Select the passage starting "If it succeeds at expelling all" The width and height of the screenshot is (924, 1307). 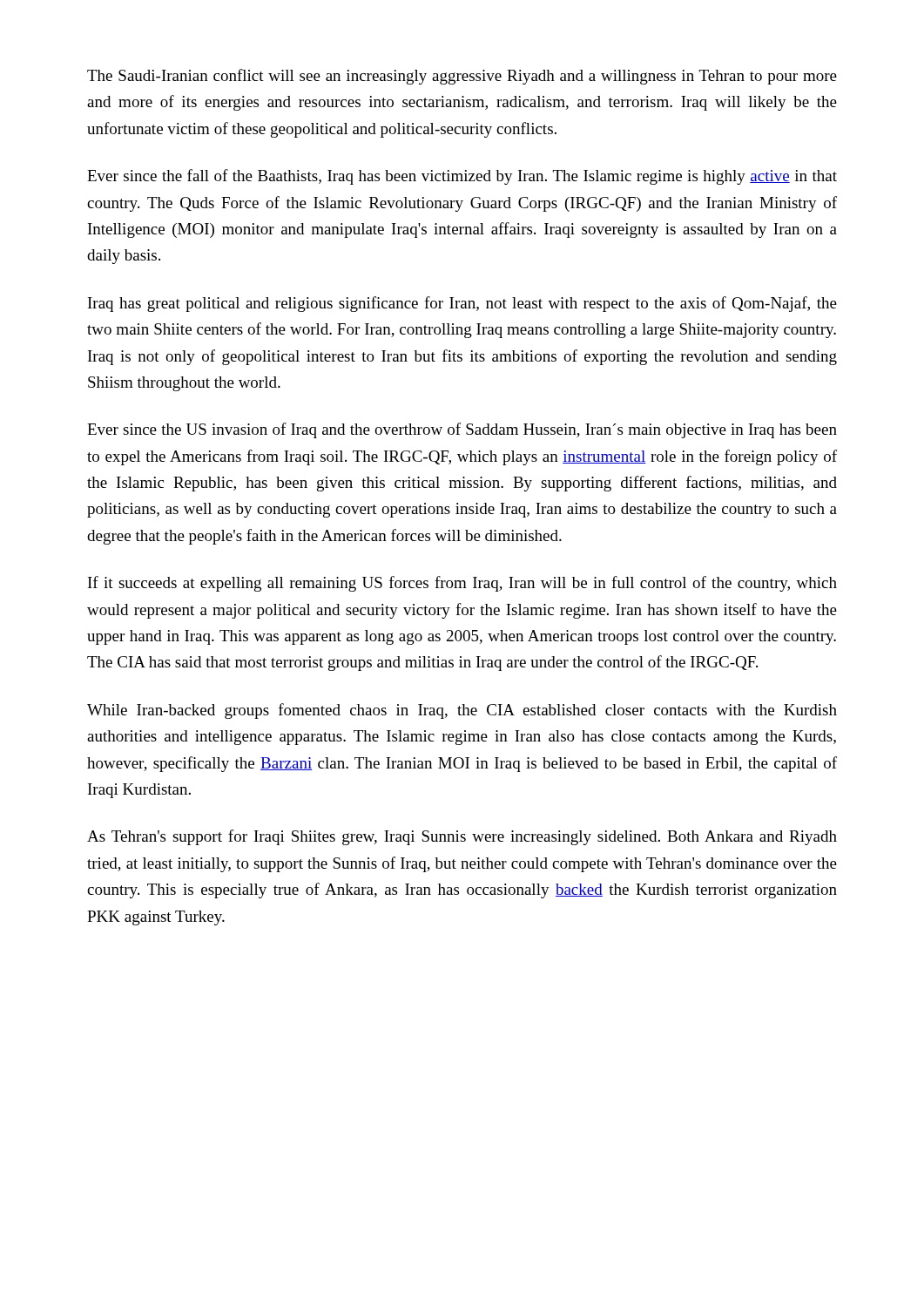click(462, 622)
